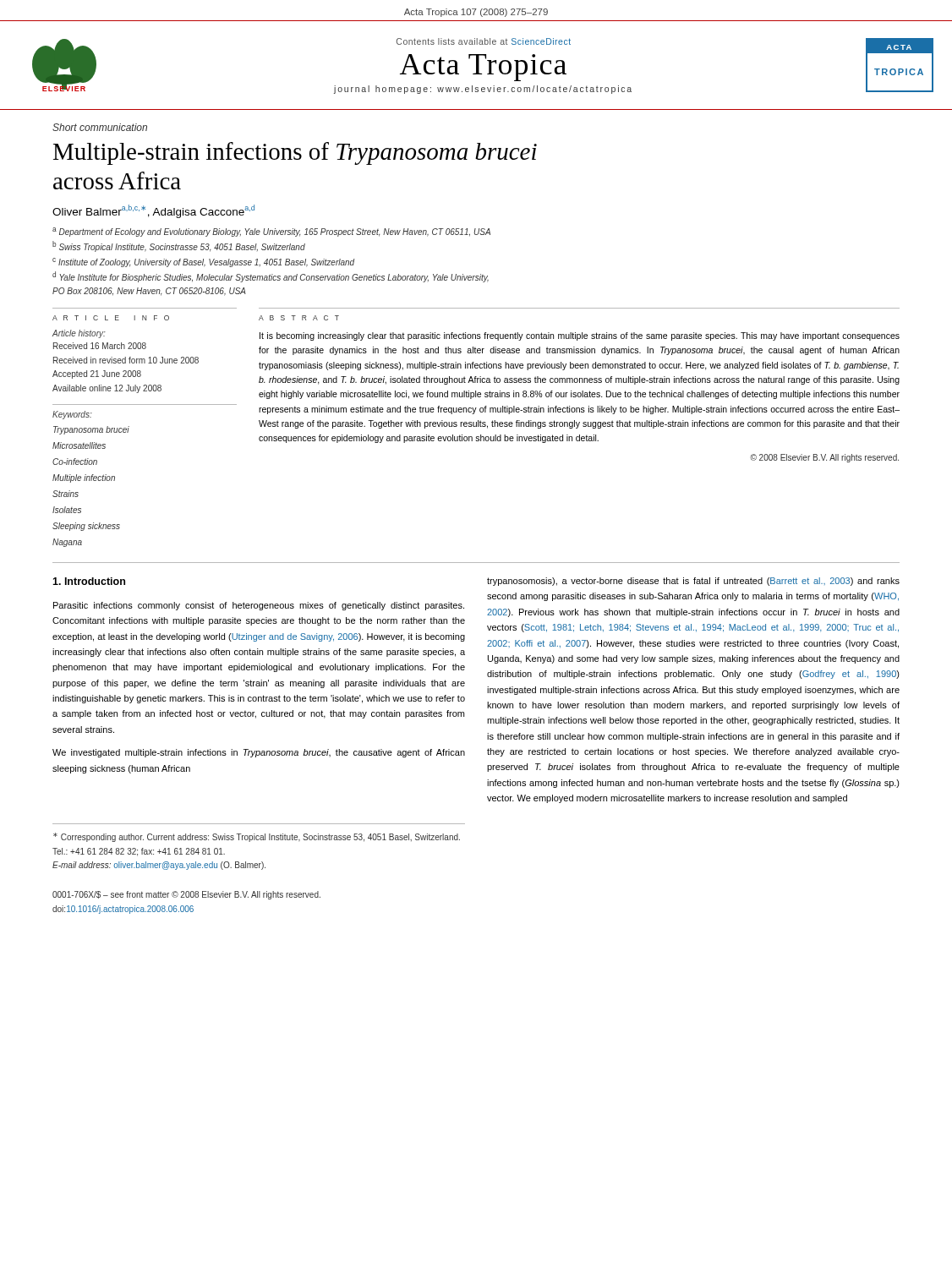Locate the text block that reads "It is becoming increasingly clear"
Viewport: 952px width, 1268px height.
(x=579, y=387)
